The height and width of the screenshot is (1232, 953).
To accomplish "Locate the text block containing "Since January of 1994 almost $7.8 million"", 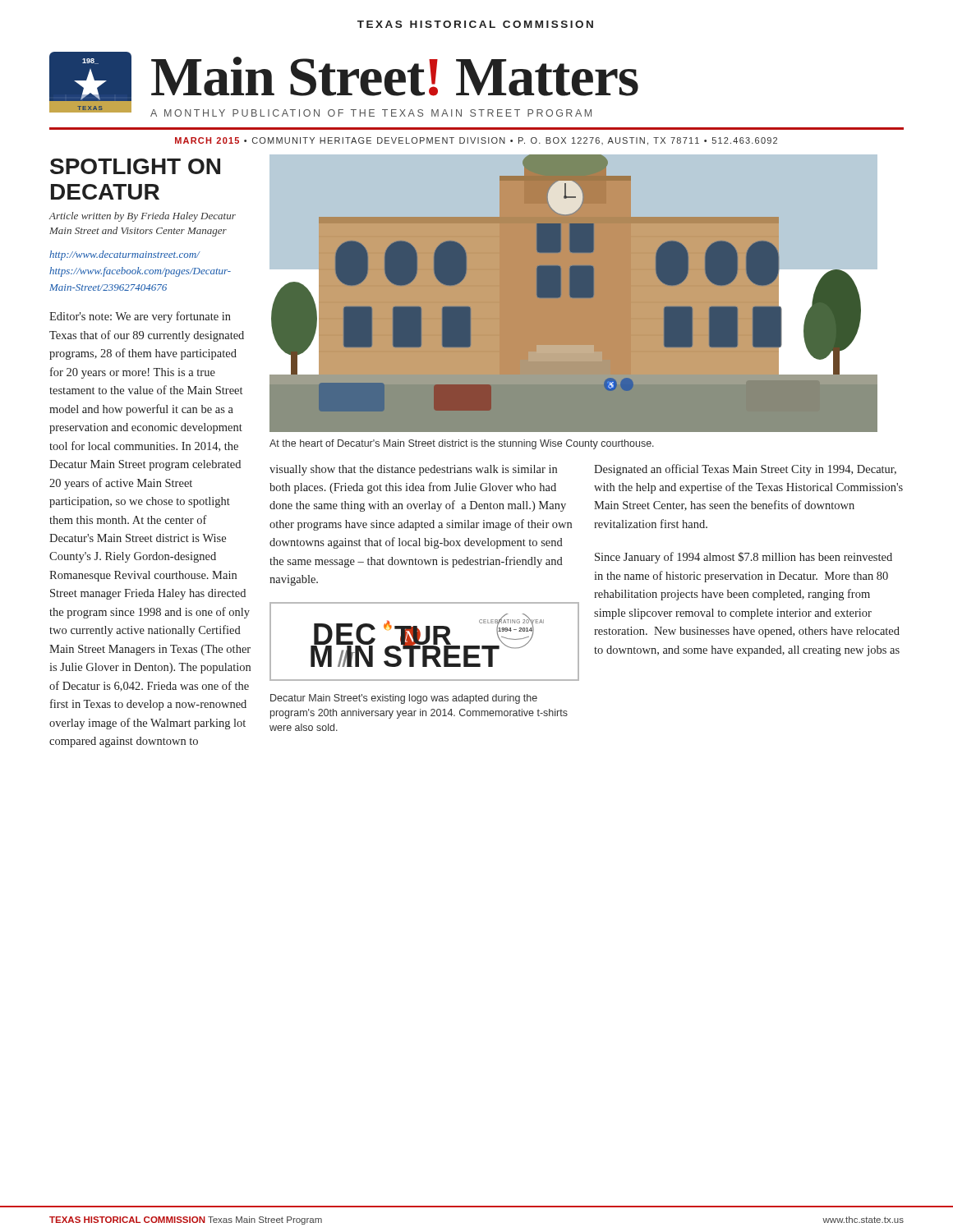I will tap(747, 603).
